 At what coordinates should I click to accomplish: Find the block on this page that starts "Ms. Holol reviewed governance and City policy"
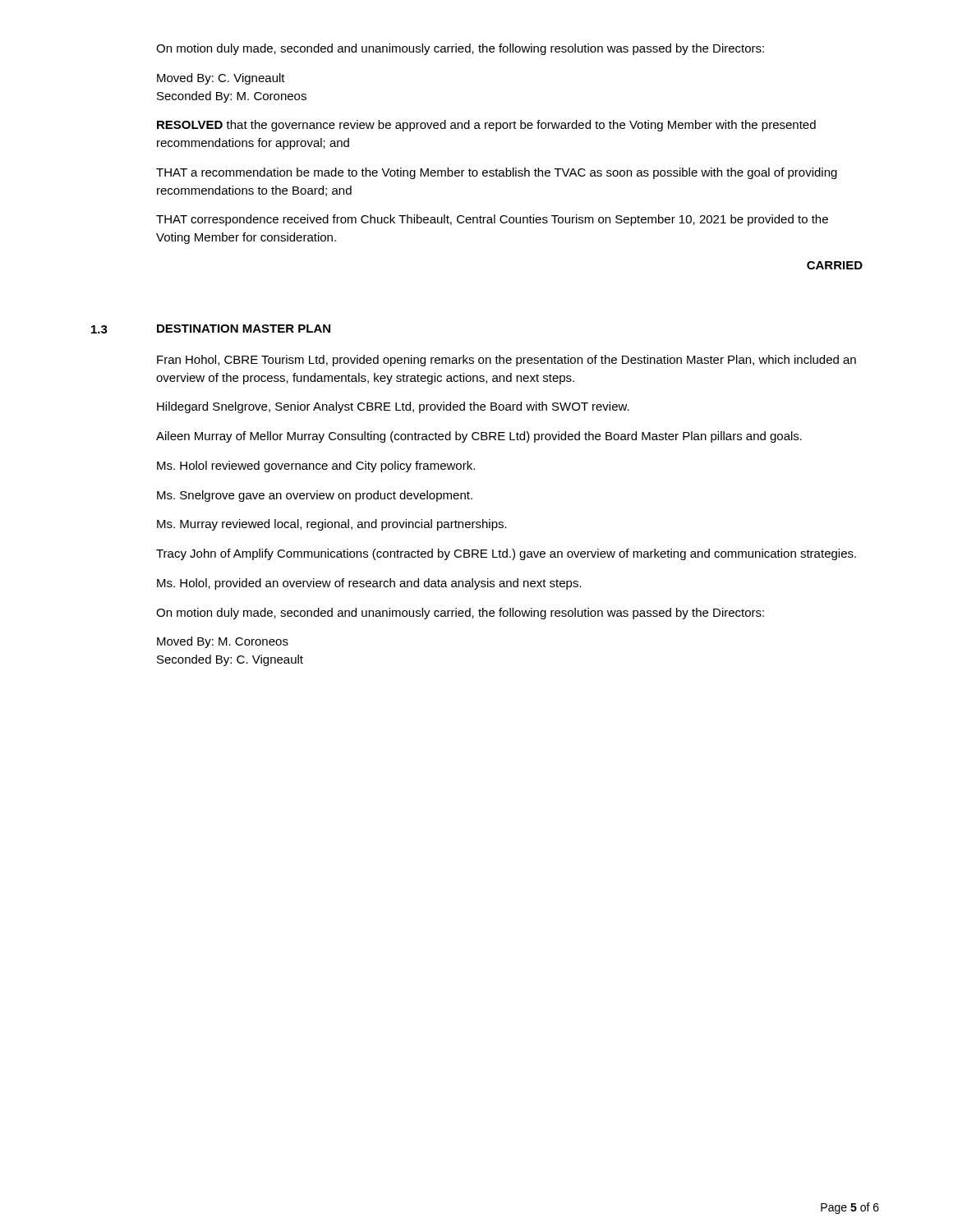click(x=316, y=467)
